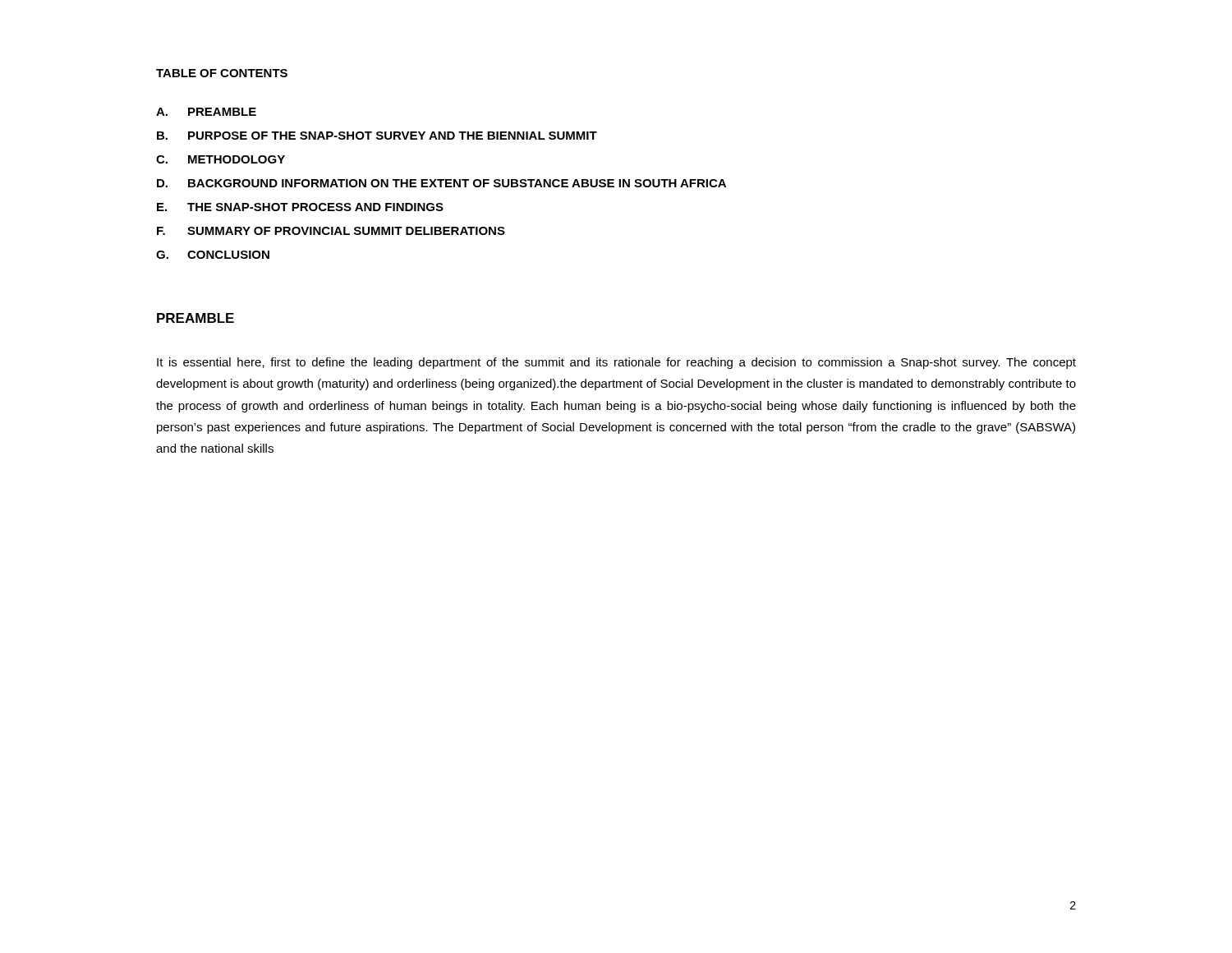This screenshot has width=1232, height=953.
Task: Find the region starting "TABLE OF CONTENTS"
Action: 222,73
